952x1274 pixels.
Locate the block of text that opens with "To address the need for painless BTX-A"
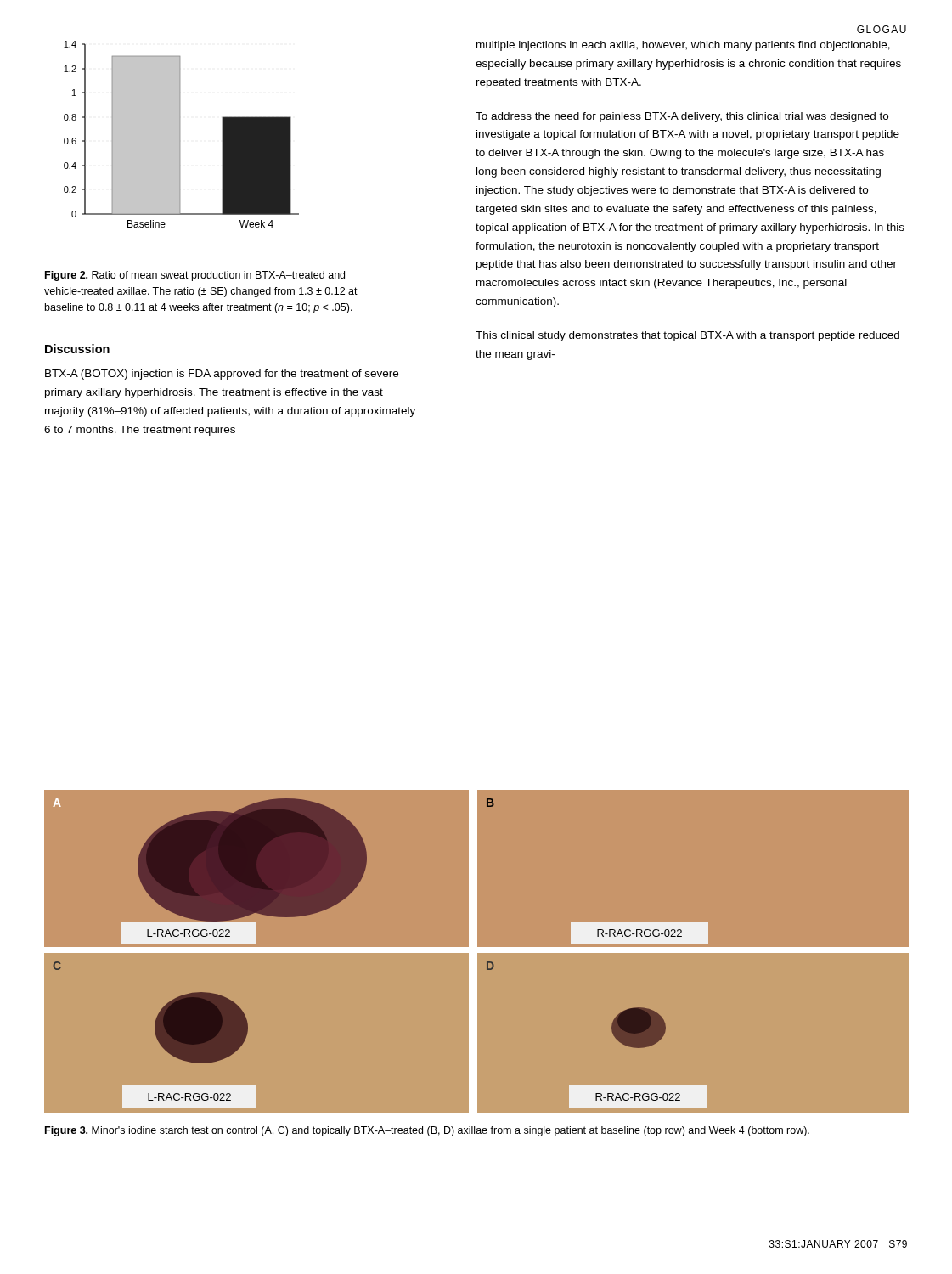point(690,208)
